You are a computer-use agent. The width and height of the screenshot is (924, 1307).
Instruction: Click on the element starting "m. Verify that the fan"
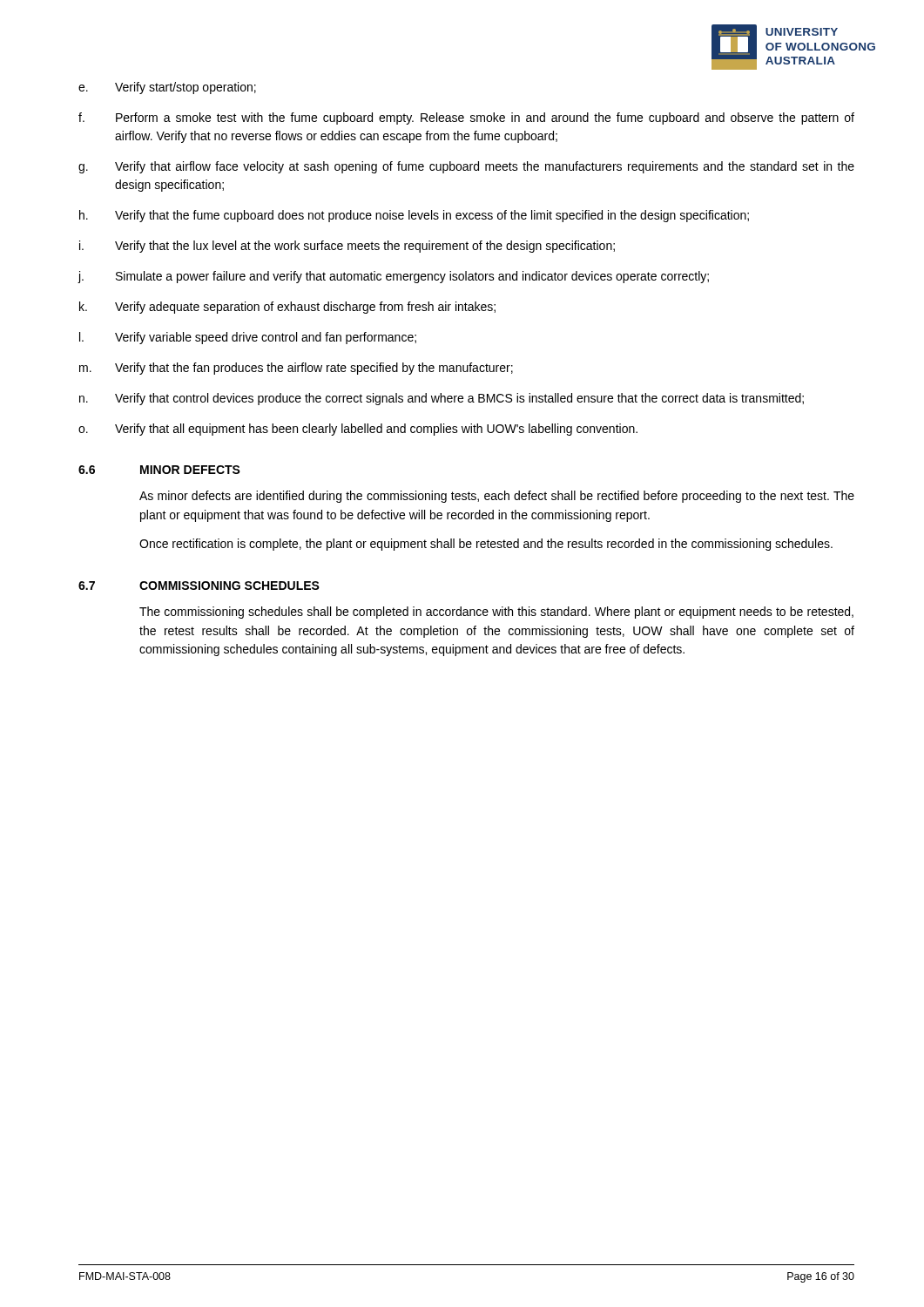(x=466, y=368)
